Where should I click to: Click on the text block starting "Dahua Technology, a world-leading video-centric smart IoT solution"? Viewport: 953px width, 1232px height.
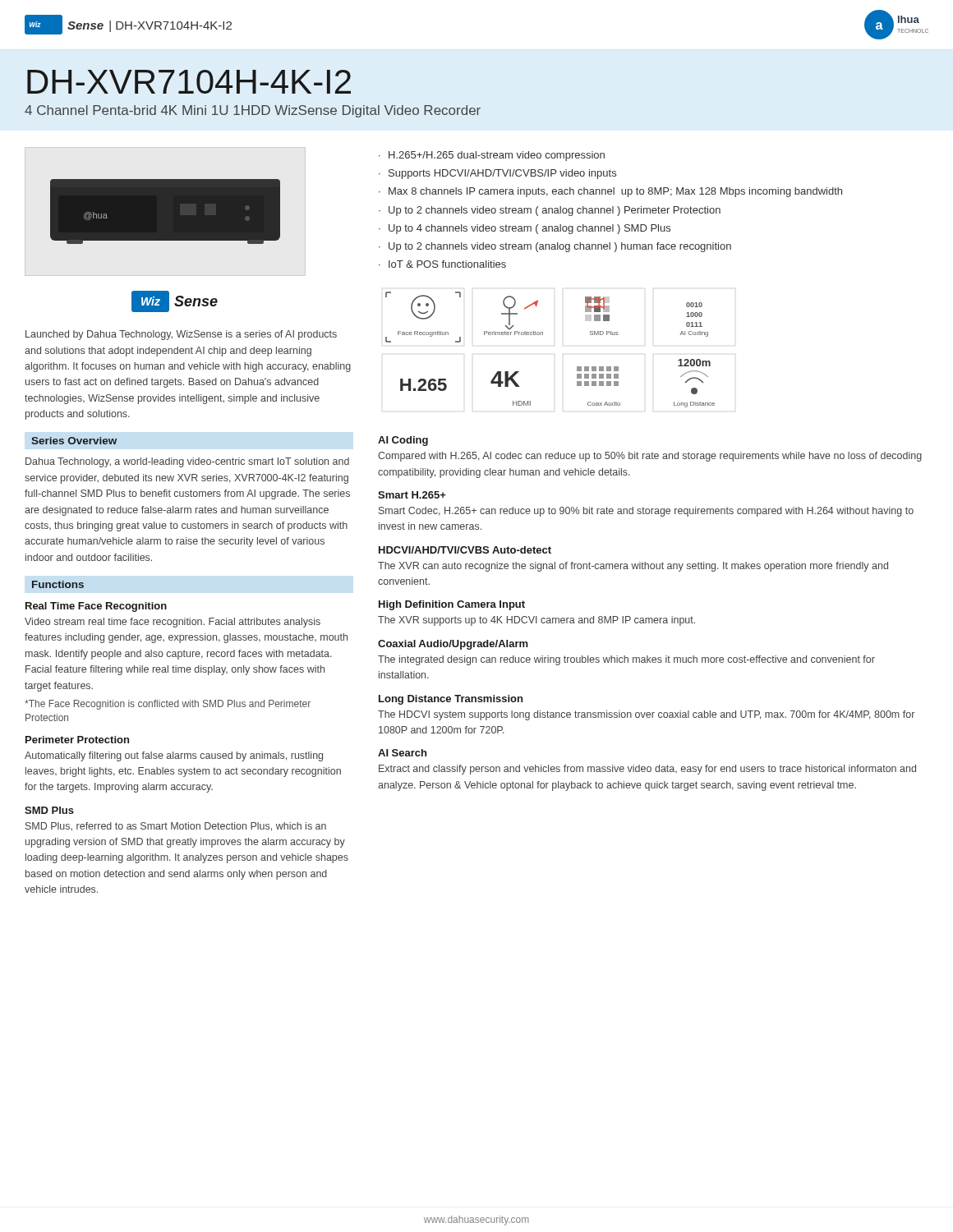188,510
